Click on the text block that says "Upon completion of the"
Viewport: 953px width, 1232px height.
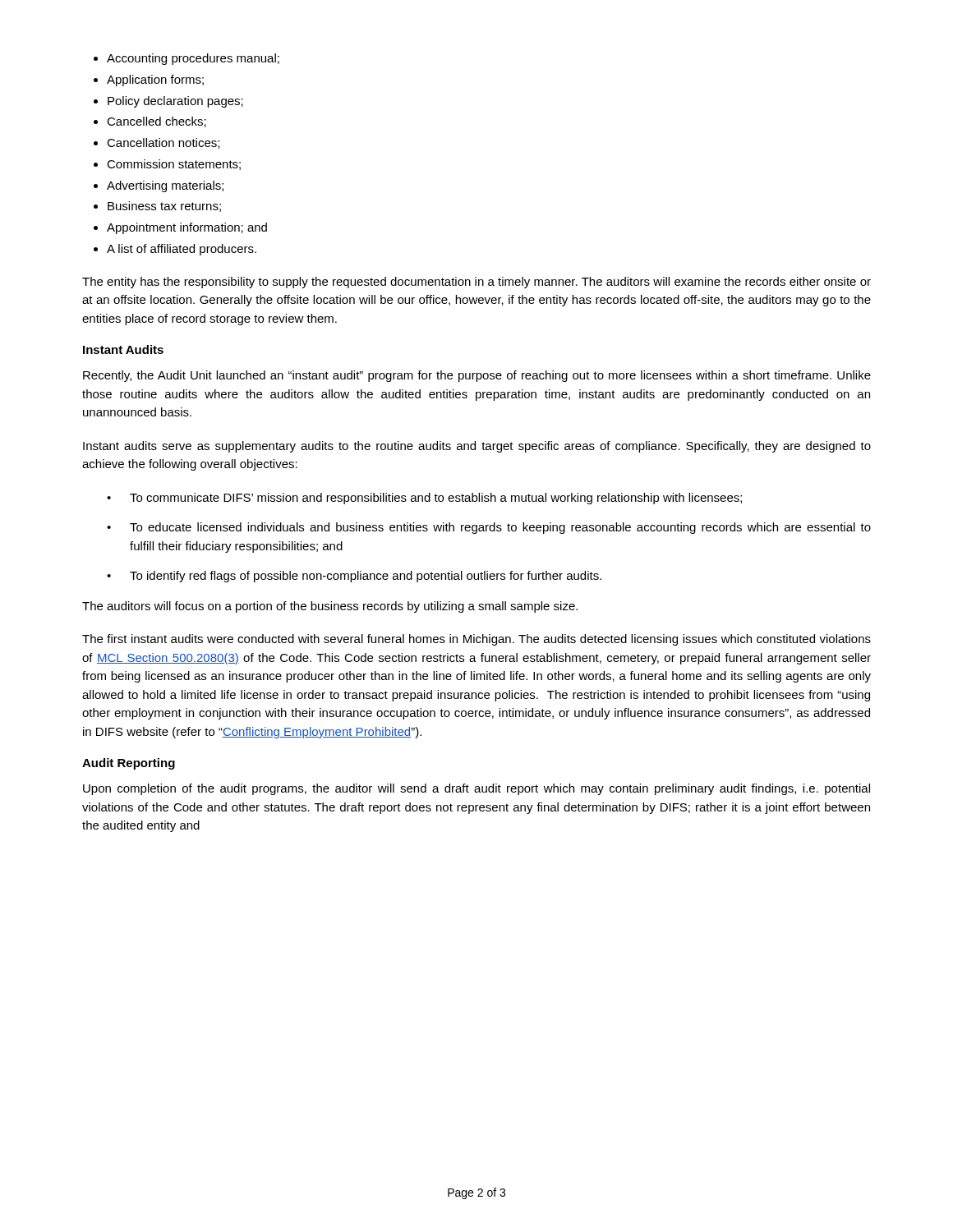[476, 807]
